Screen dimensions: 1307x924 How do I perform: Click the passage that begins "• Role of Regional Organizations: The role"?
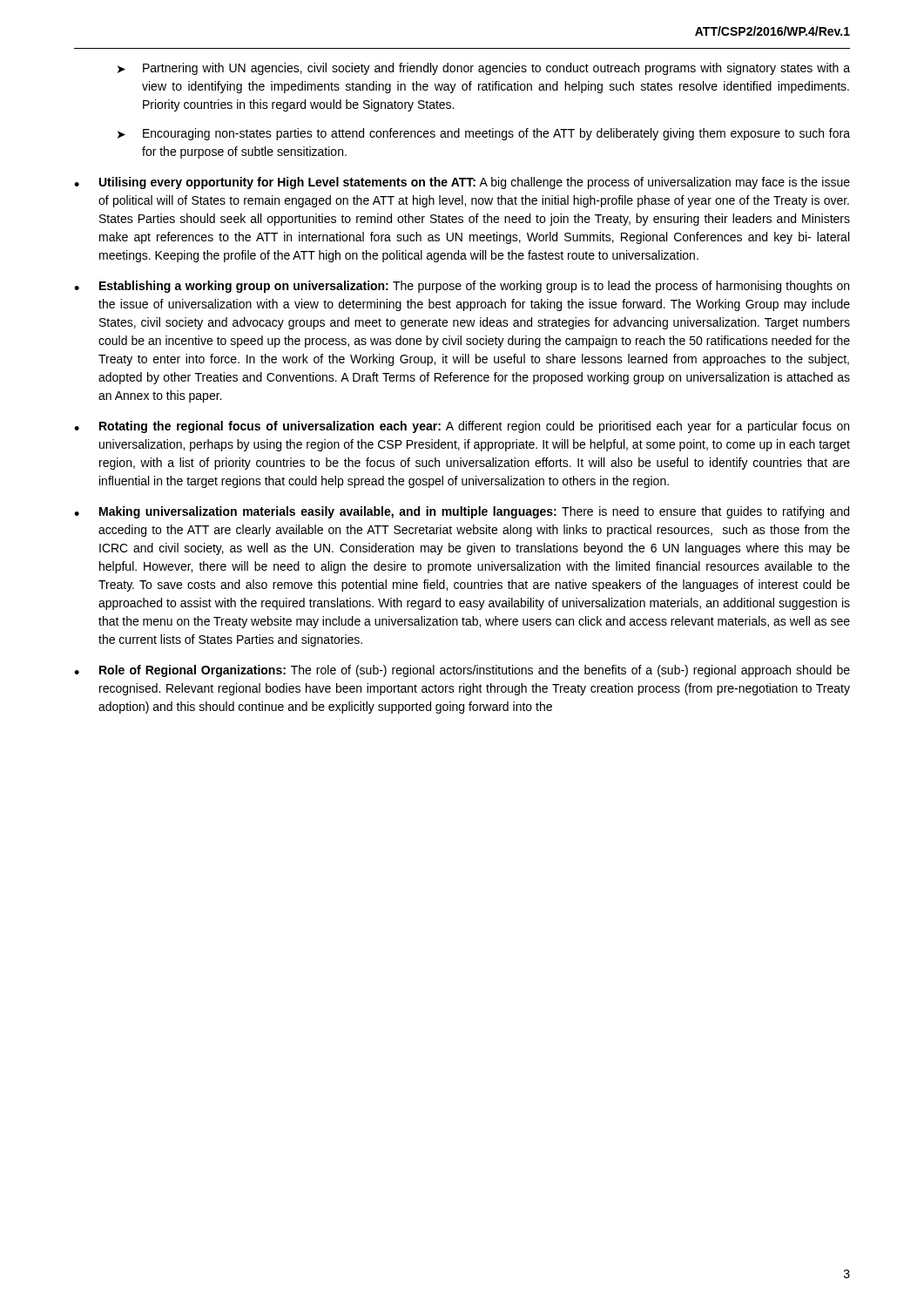(x=462, y=689)
